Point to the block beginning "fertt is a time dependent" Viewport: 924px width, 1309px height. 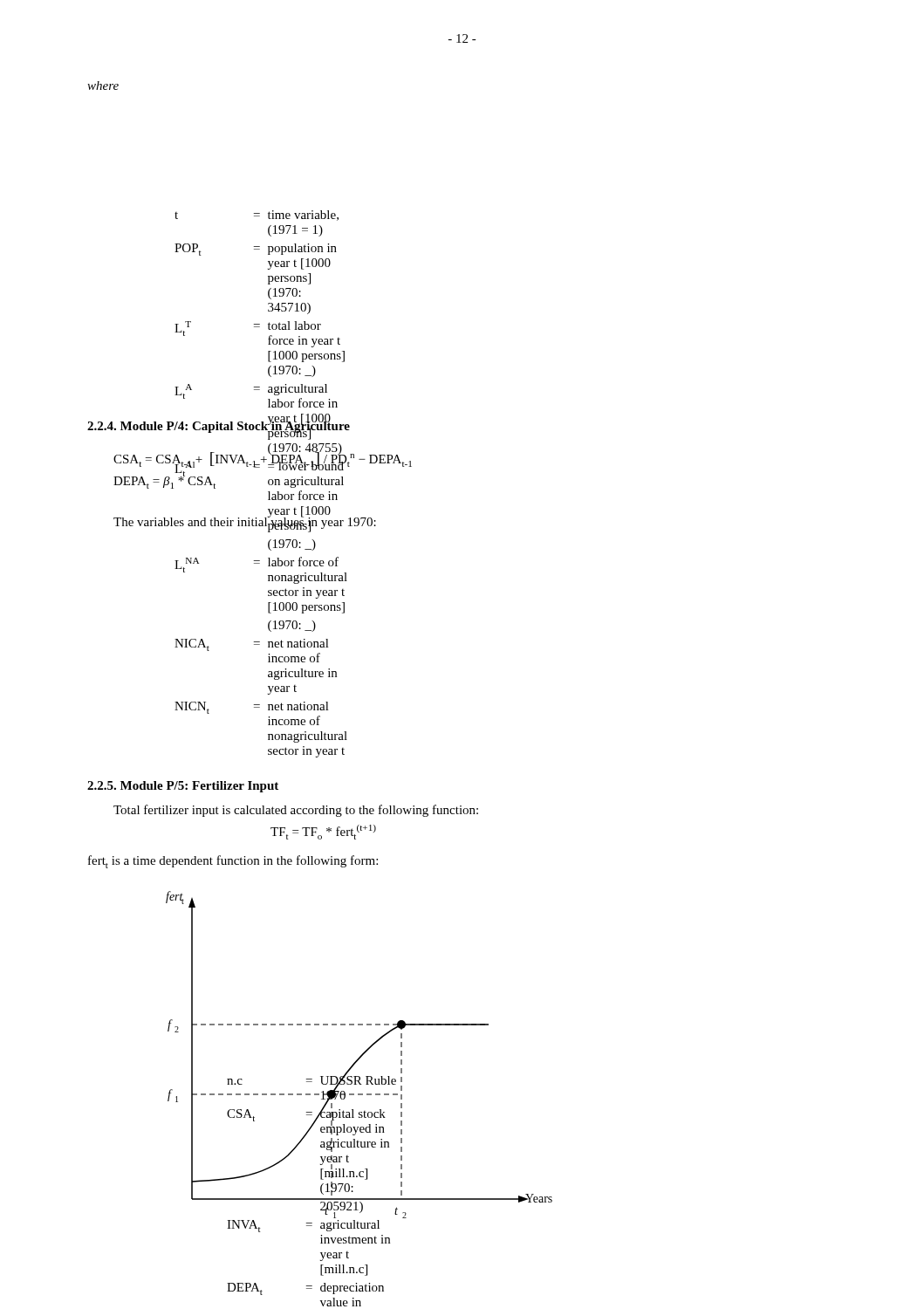coord(233,862)
